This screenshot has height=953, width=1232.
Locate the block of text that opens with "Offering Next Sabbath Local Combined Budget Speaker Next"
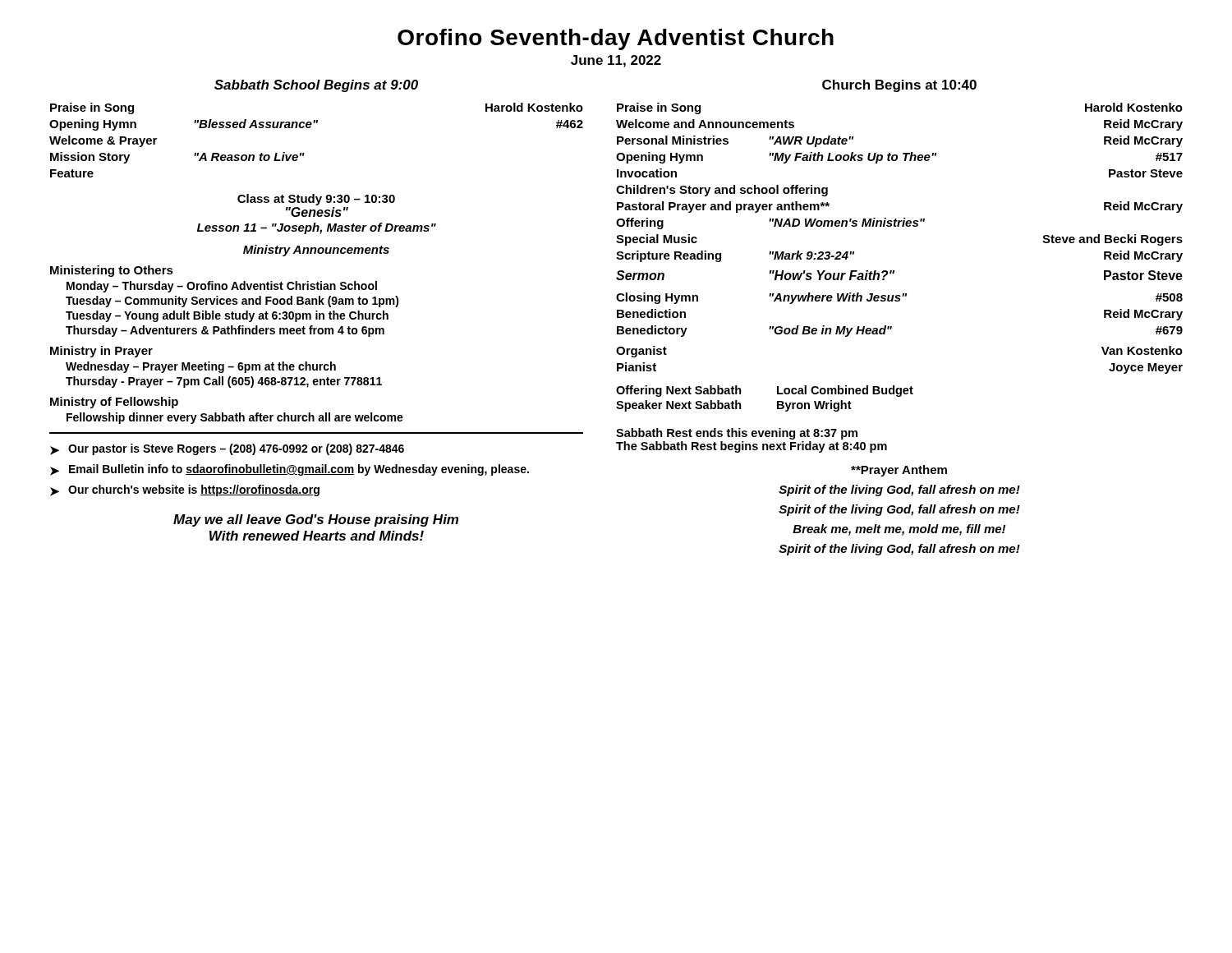coord(899,398)
